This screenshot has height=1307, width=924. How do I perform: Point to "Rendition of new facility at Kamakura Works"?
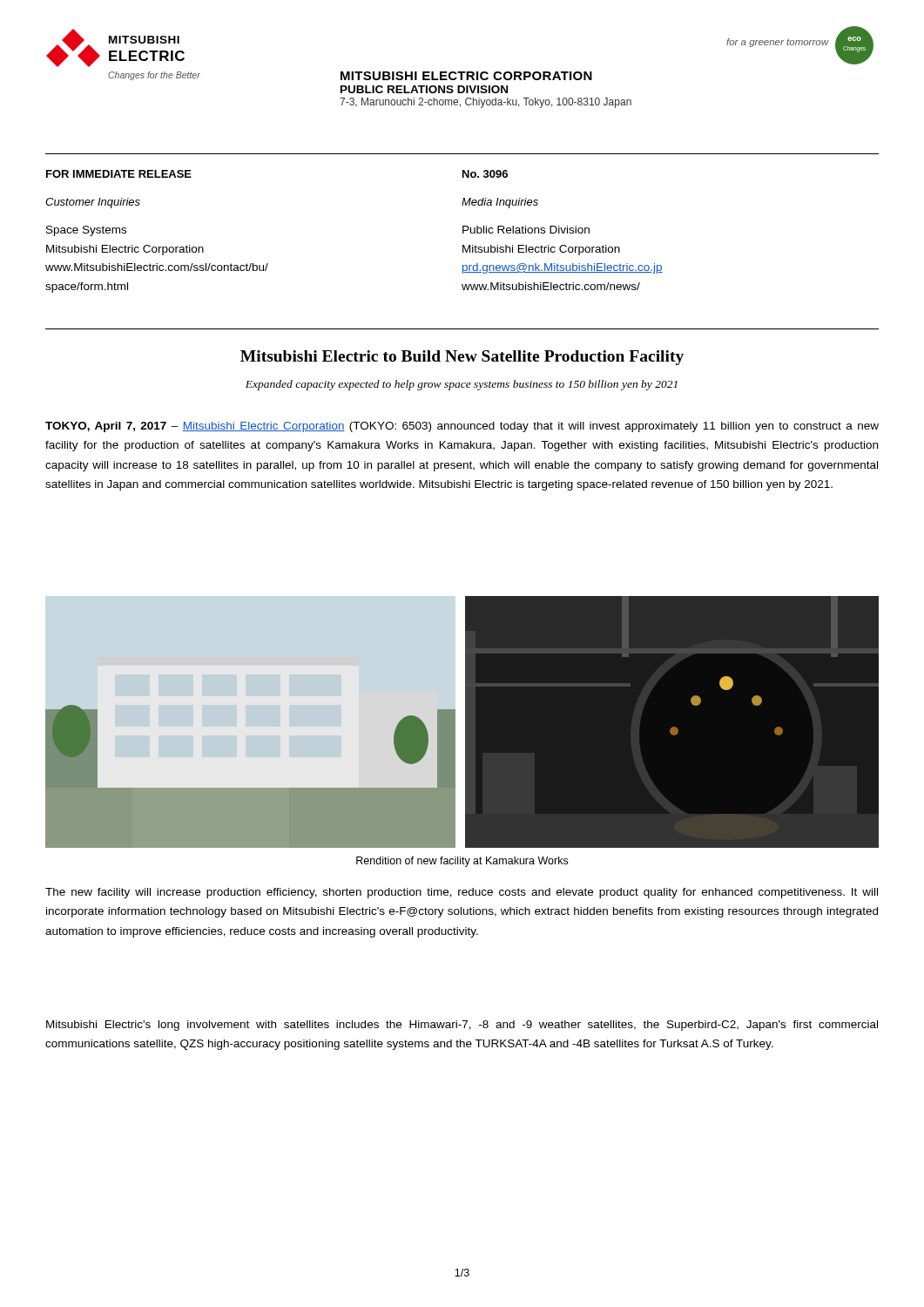point(462,861)
